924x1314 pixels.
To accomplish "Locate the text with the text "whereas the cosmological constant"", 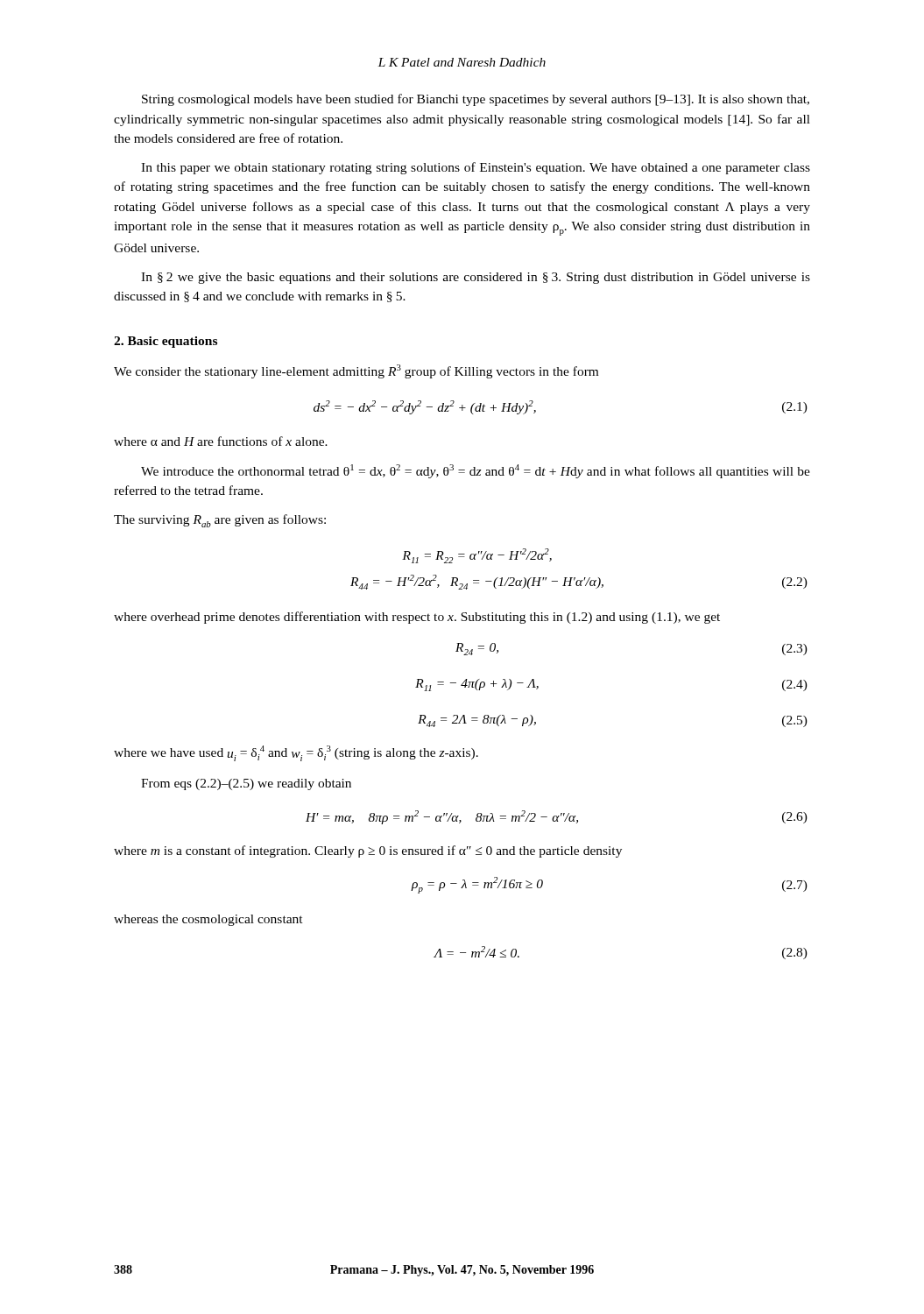I will pyautogui.click(x=208, y=918).
